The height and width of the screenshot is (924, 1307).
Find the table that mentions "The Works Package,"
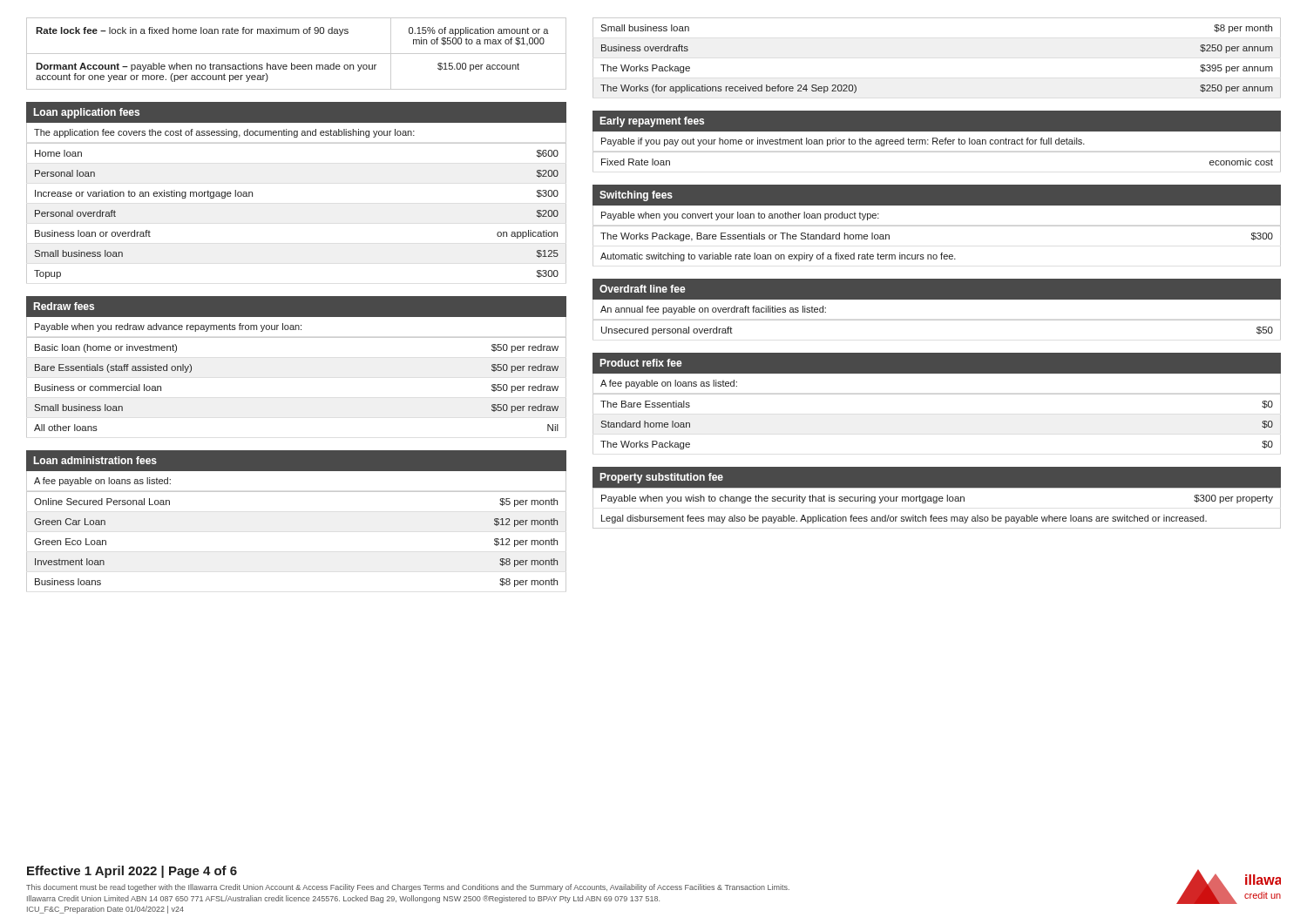[937, 236]
